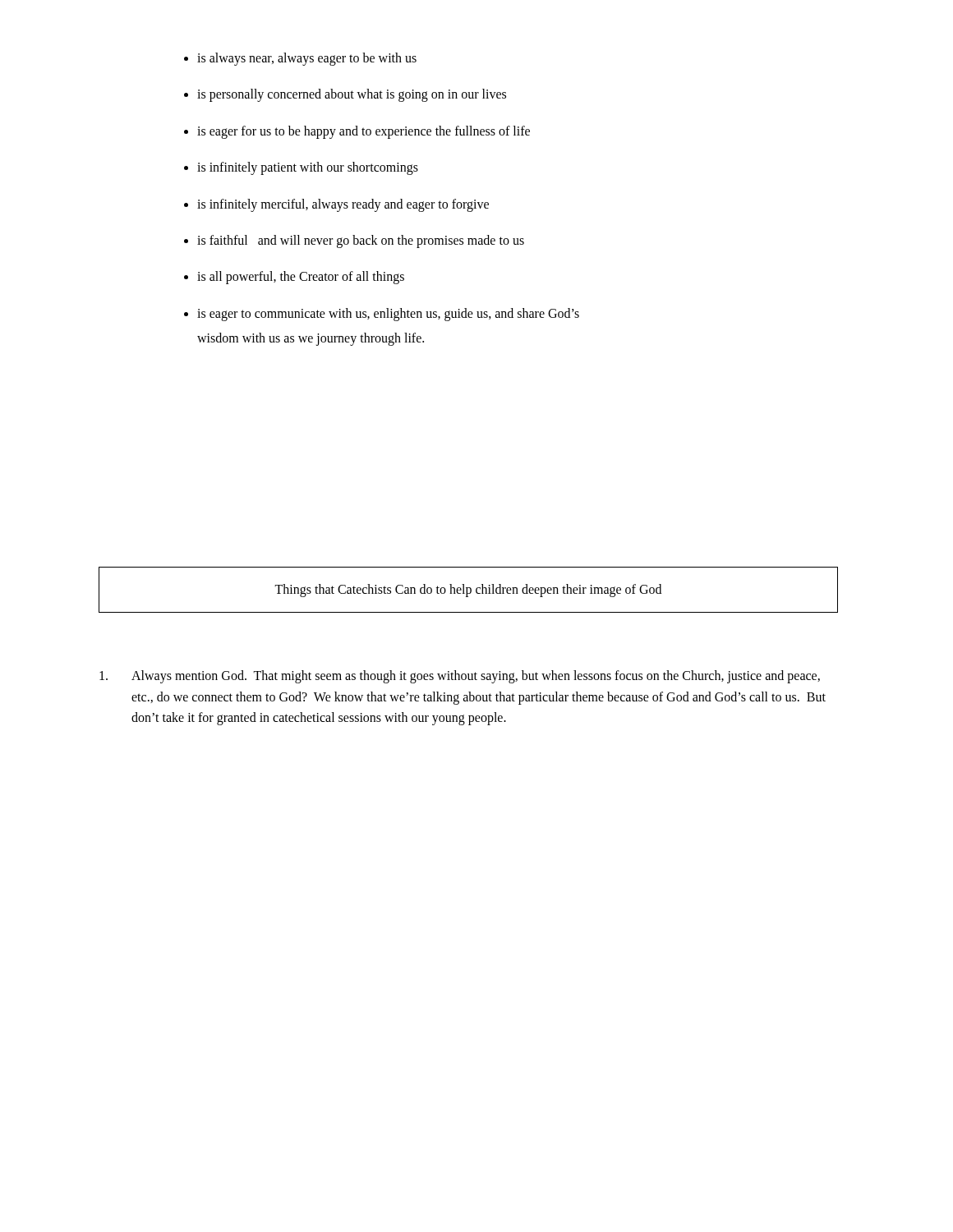The width and height of the screenshot is (953, 1232).
Task: Click on the list item that says "is eager for"
Action: click(x=364, y=131)
